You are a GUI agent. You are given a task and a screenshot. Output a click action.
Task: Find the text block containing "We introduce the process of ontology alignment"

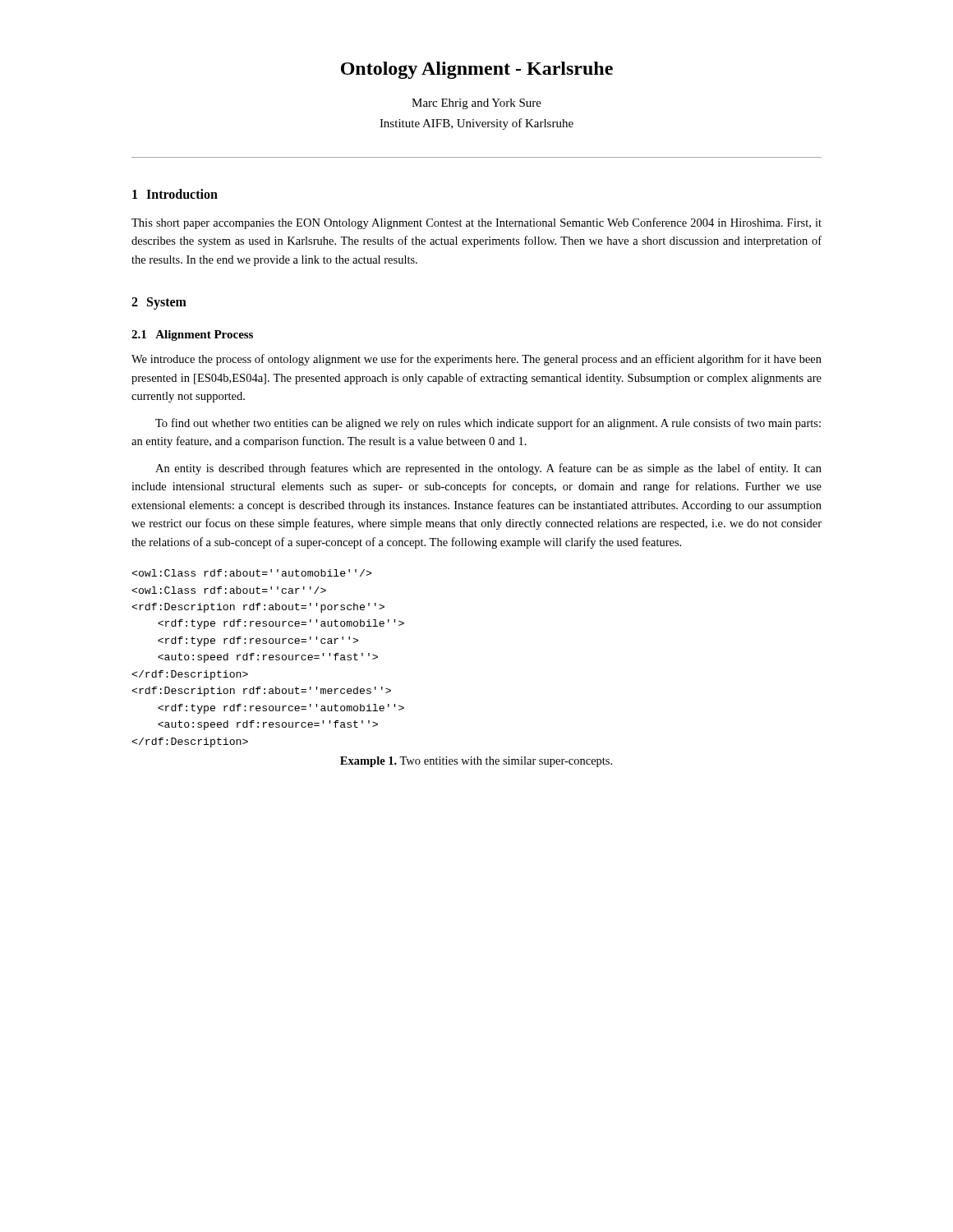tap(476, 378)
